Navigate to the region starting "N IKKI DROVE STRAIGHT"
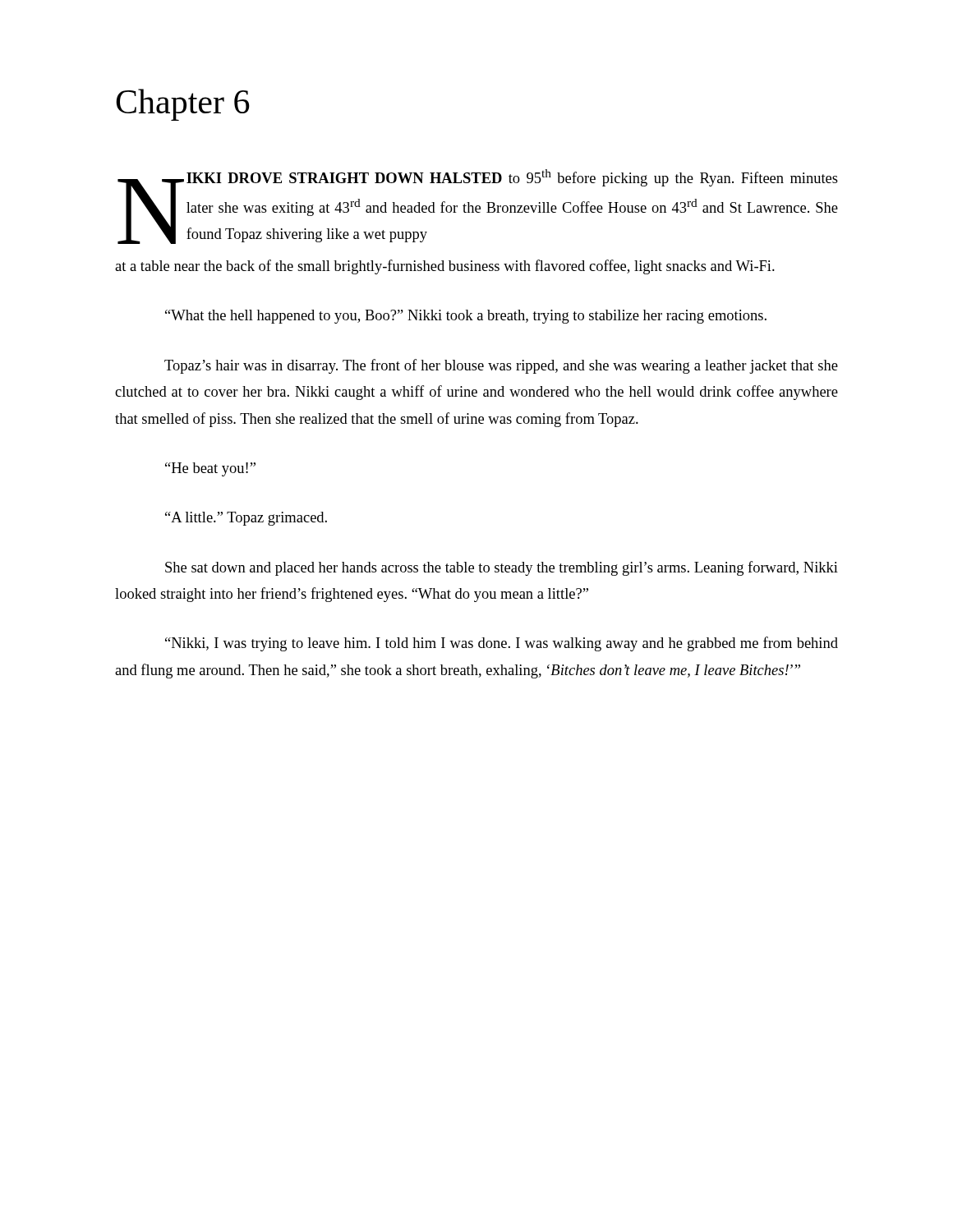 (476, 221)
